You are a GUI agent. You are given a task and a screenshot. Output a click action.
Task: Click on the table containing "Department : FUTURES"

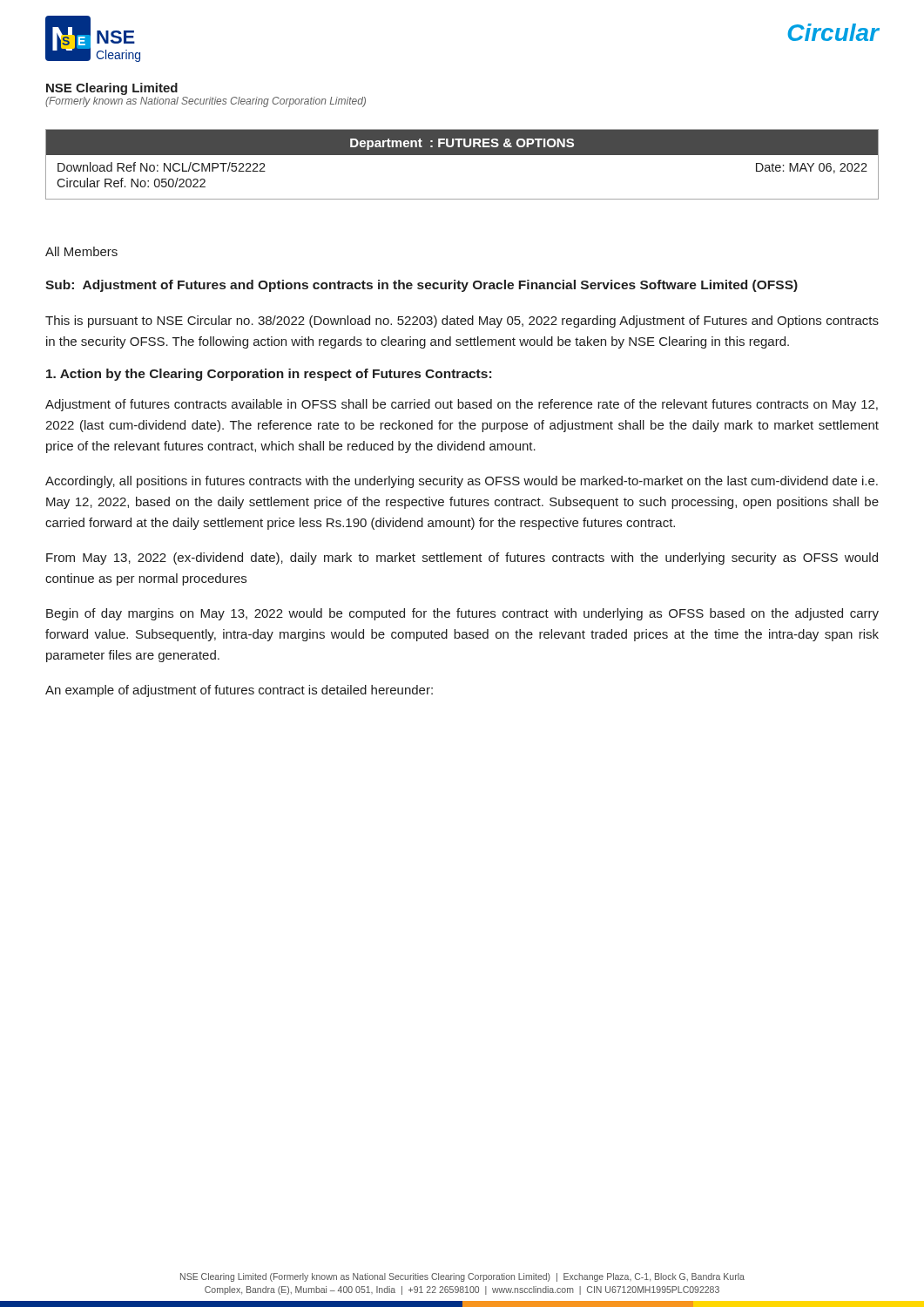click(x=462, y=164)
